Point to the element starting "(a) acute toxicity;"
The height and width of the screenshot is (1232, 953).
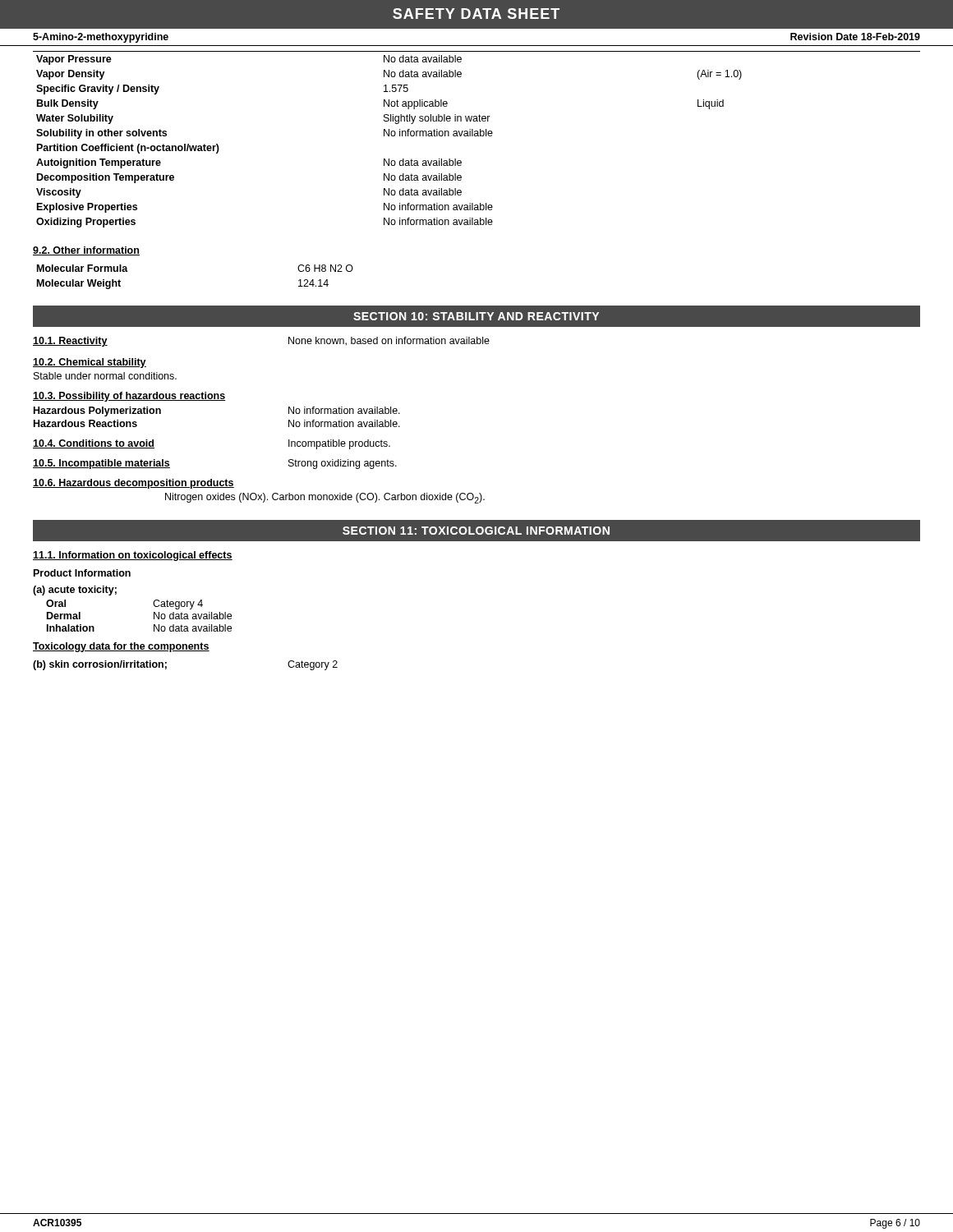[x=75, y=589]
